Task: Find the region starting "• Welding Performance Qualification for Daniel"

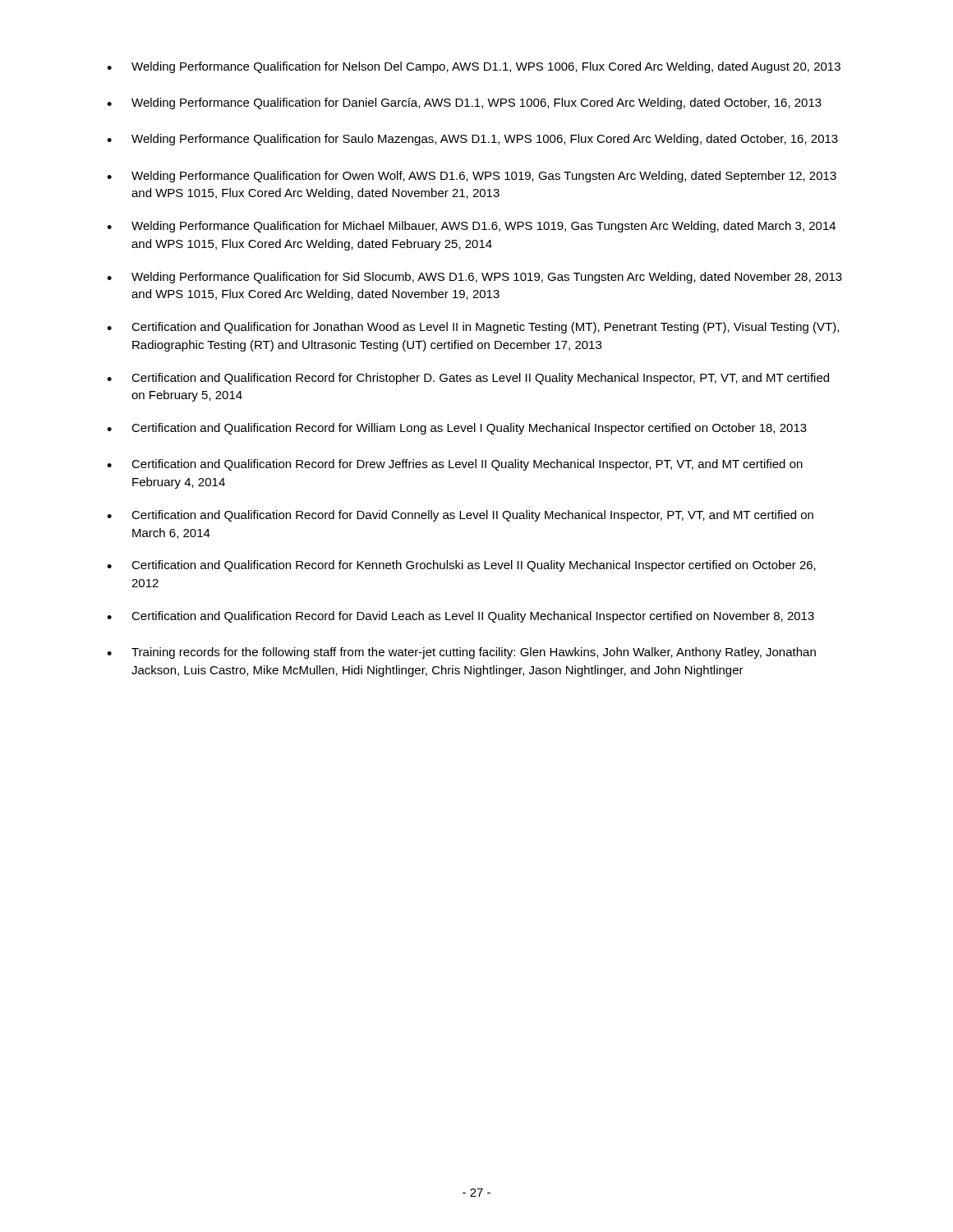Action: [464, 105]
